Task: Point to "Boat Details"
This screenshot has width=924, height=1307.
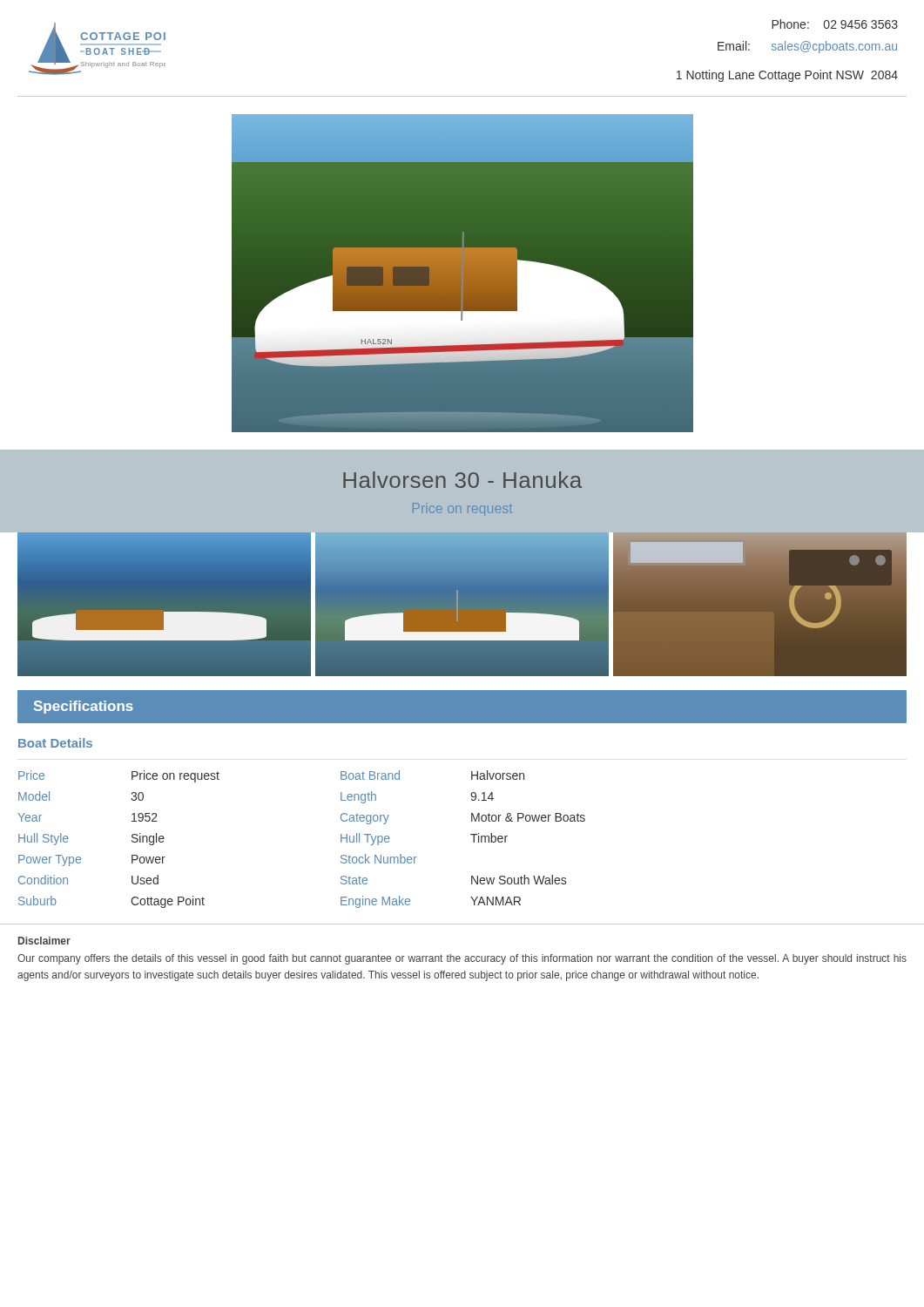Action: pyautogui.click(x=55, y=743)
